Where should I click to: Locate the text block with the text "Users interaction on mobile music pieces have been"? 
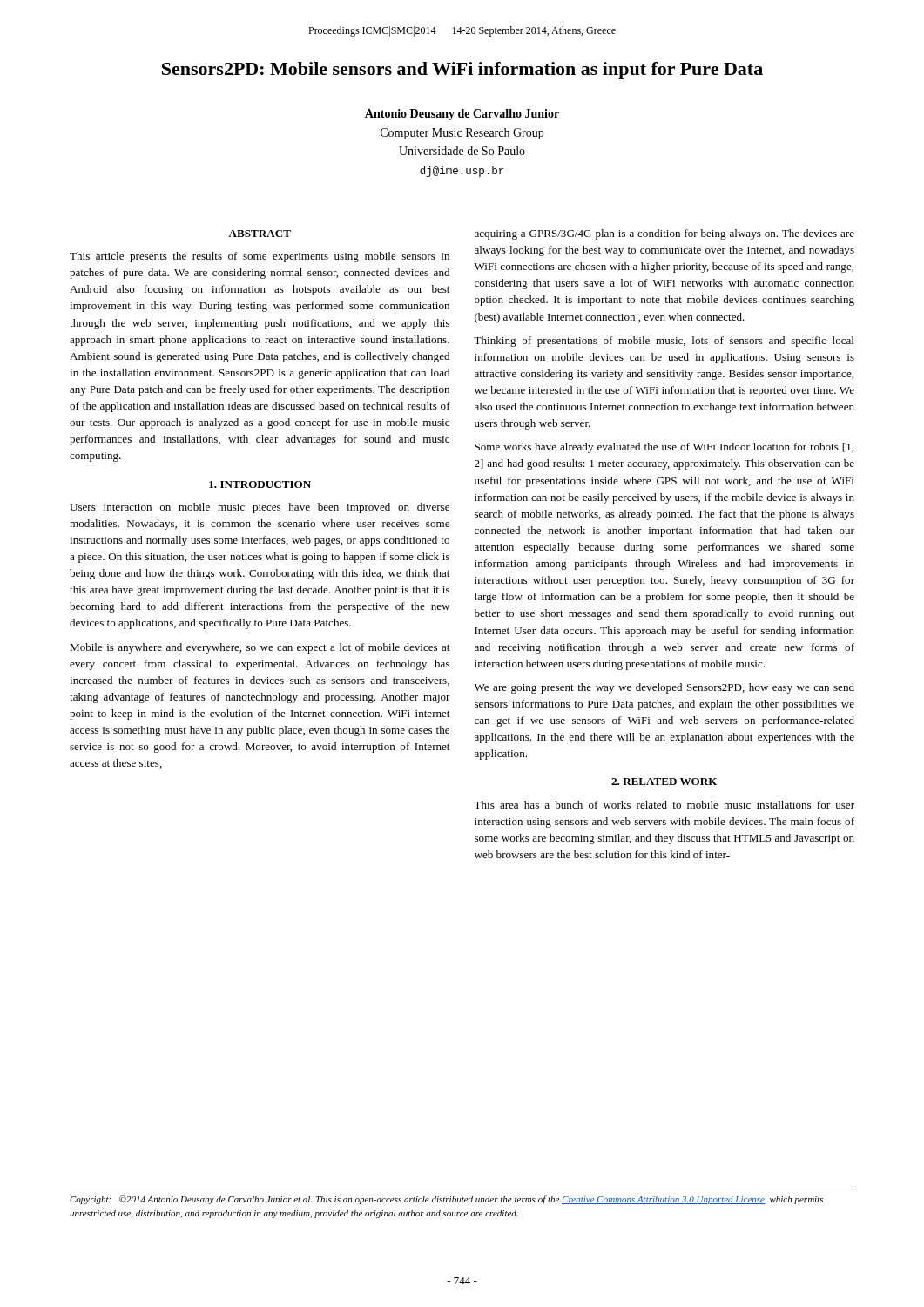[260, 635]
